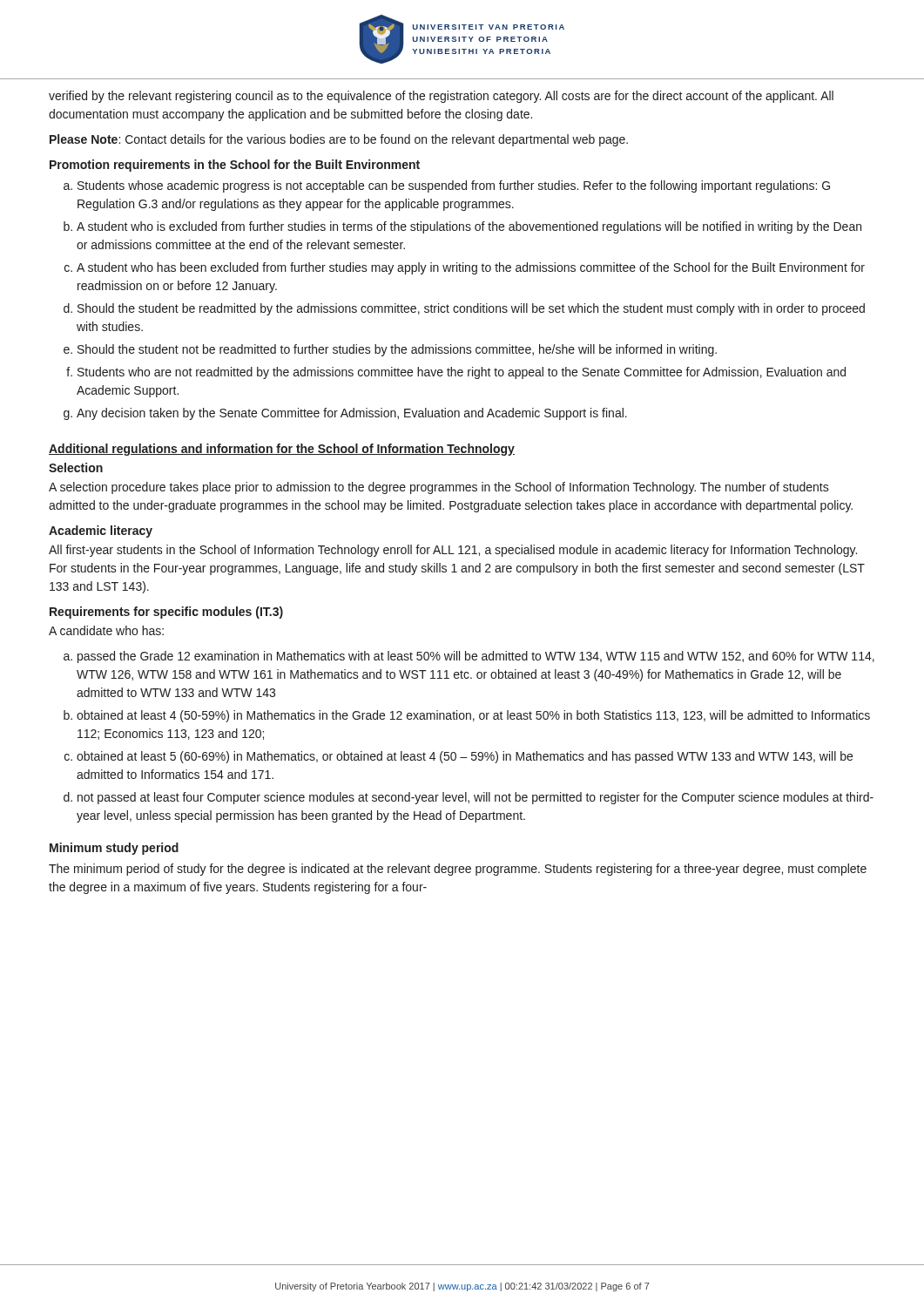
Task: Click the passage that begins "A student who has been excluded"
Action: click(x=471, y=277)
